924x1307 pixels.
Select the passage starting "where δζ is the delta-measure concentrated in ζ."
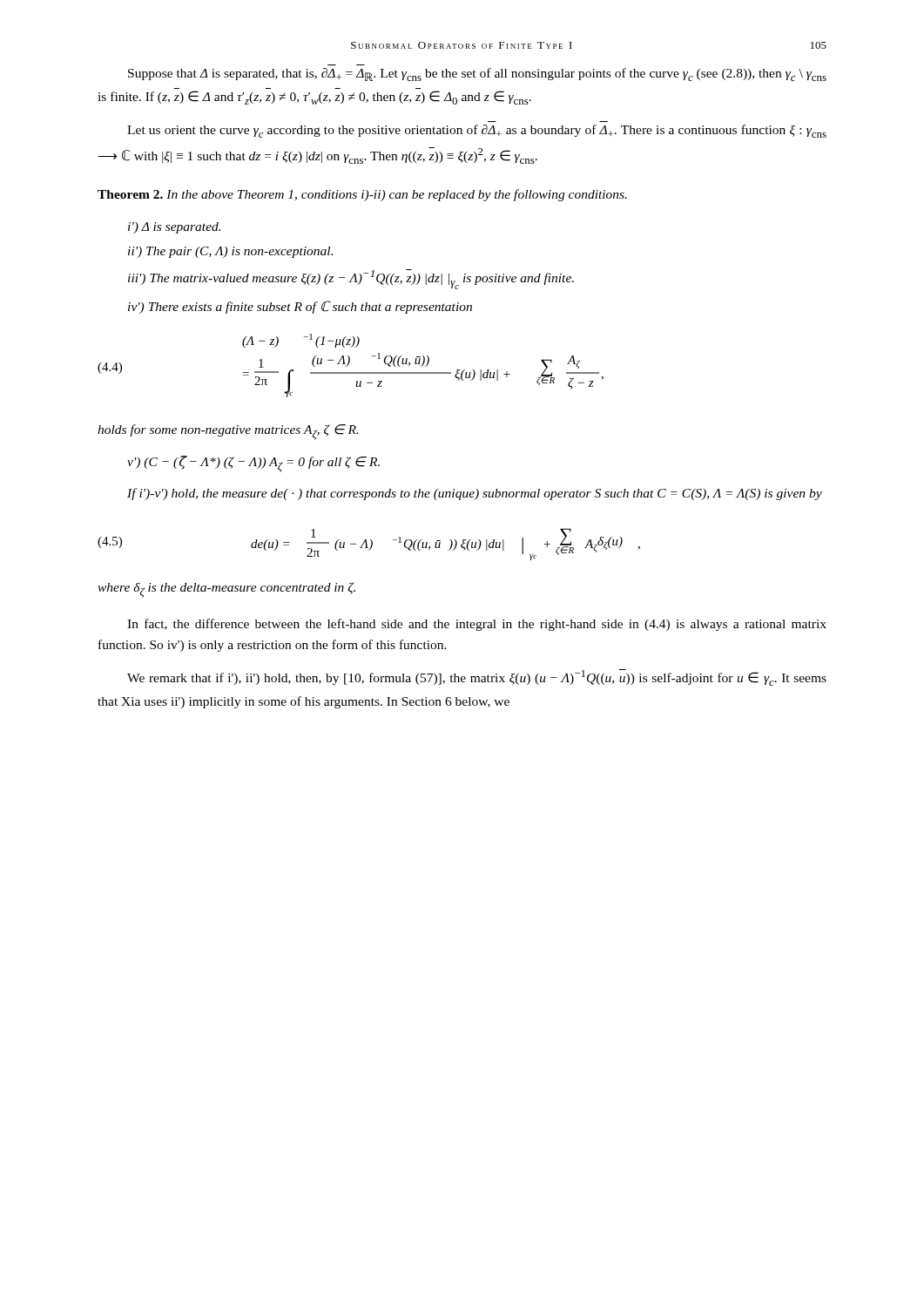pos(226,590)
